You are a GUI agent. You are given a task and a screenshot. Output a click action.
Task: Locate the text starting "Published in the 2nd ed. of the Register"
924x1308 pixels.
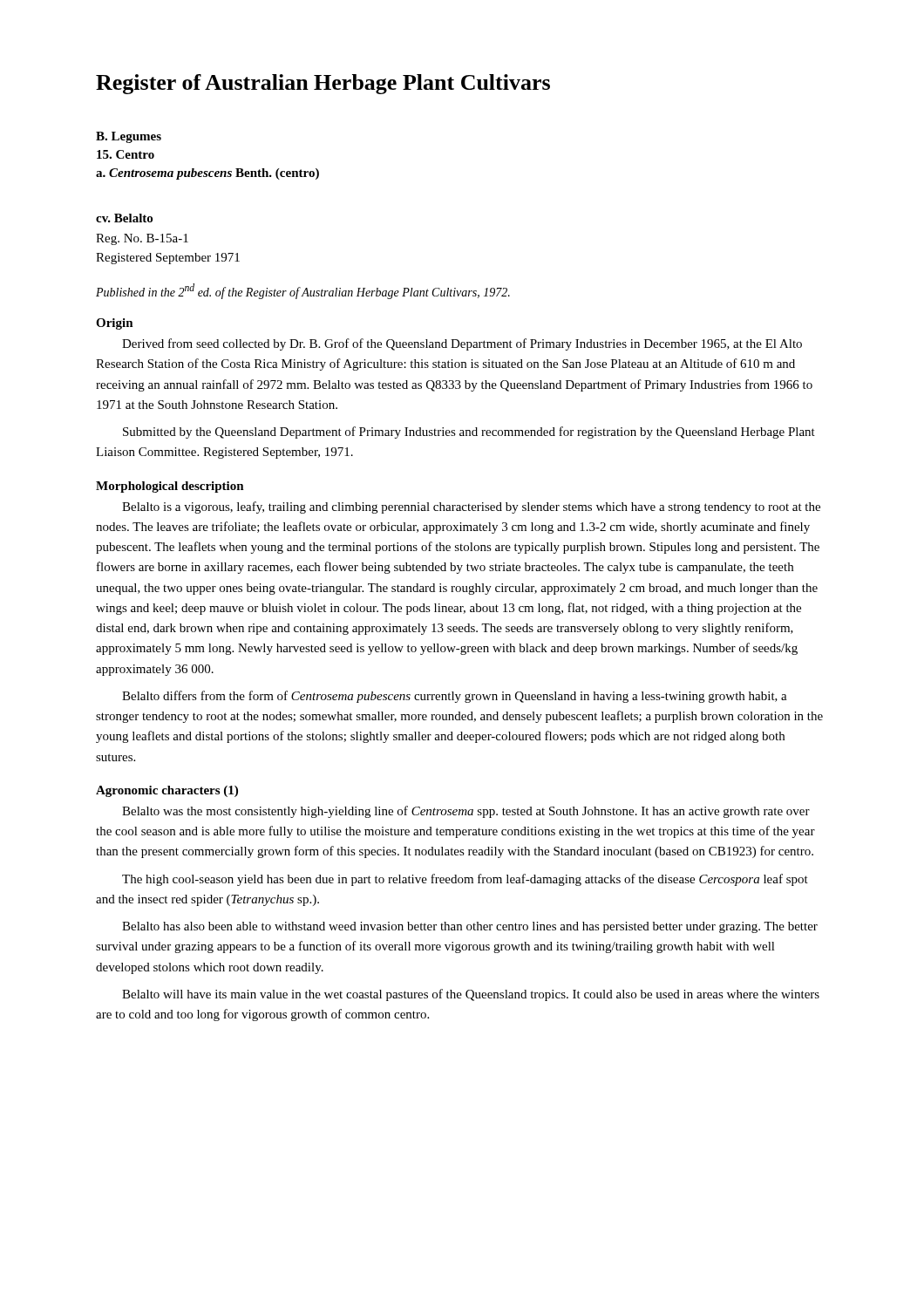tap(462, 291)
